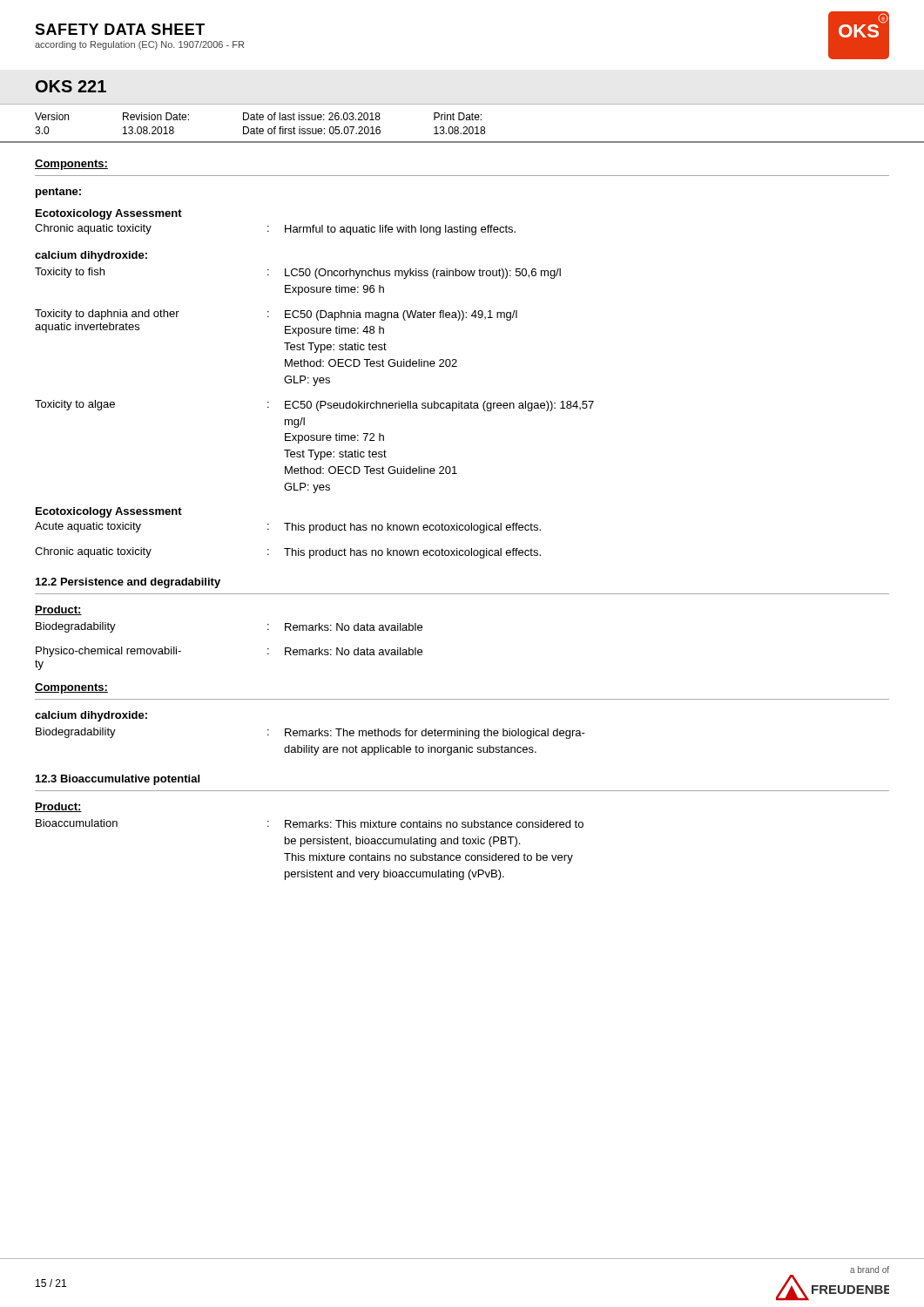
Task: Navigate to the passage starting "Toxicity to fish"
Action: (462, 281)
